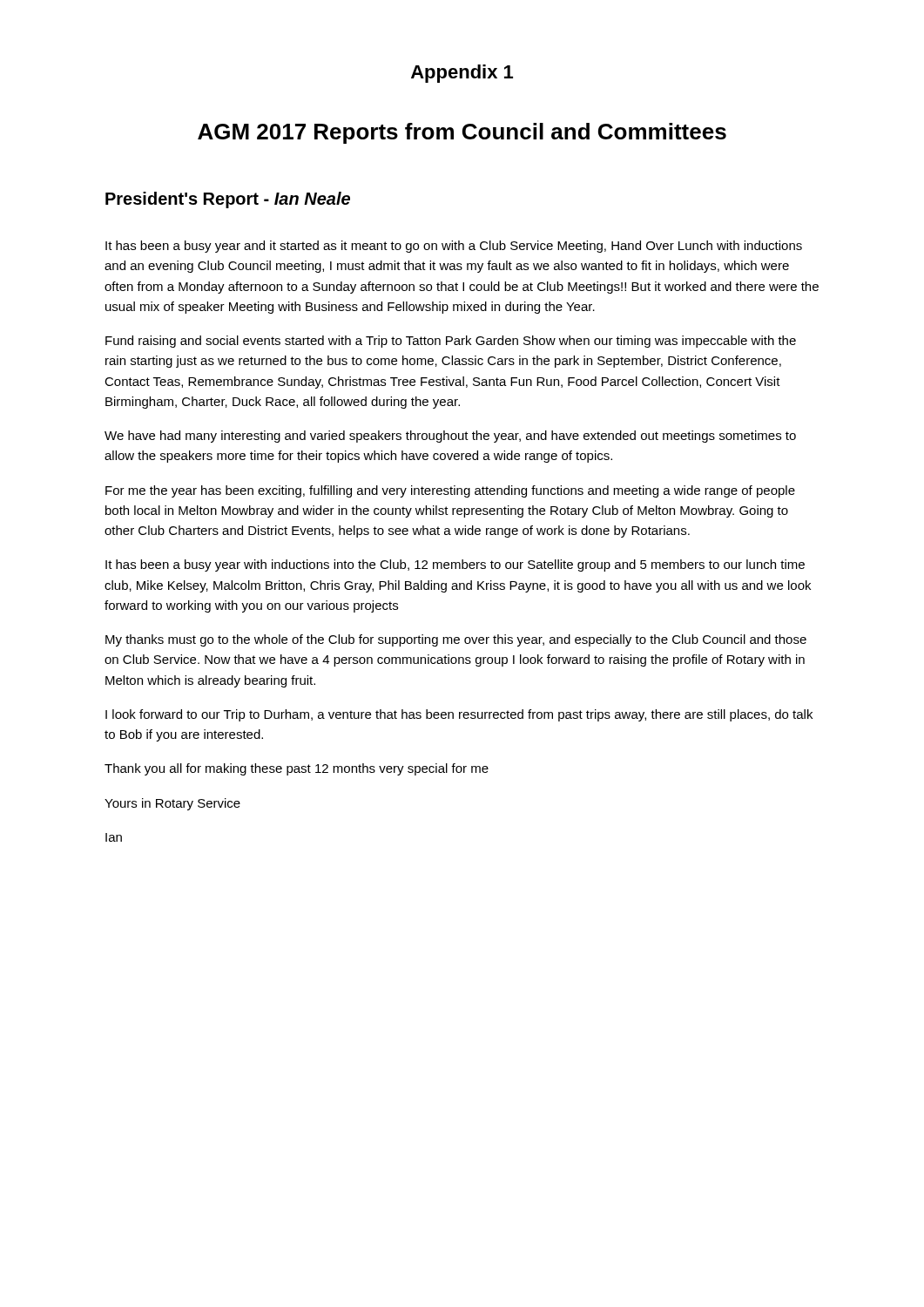The width and height of the screenshot is (924, 1307).
Task: Locate the element starting "My thanks must go to the whole of"
Action: click(456, 659)
